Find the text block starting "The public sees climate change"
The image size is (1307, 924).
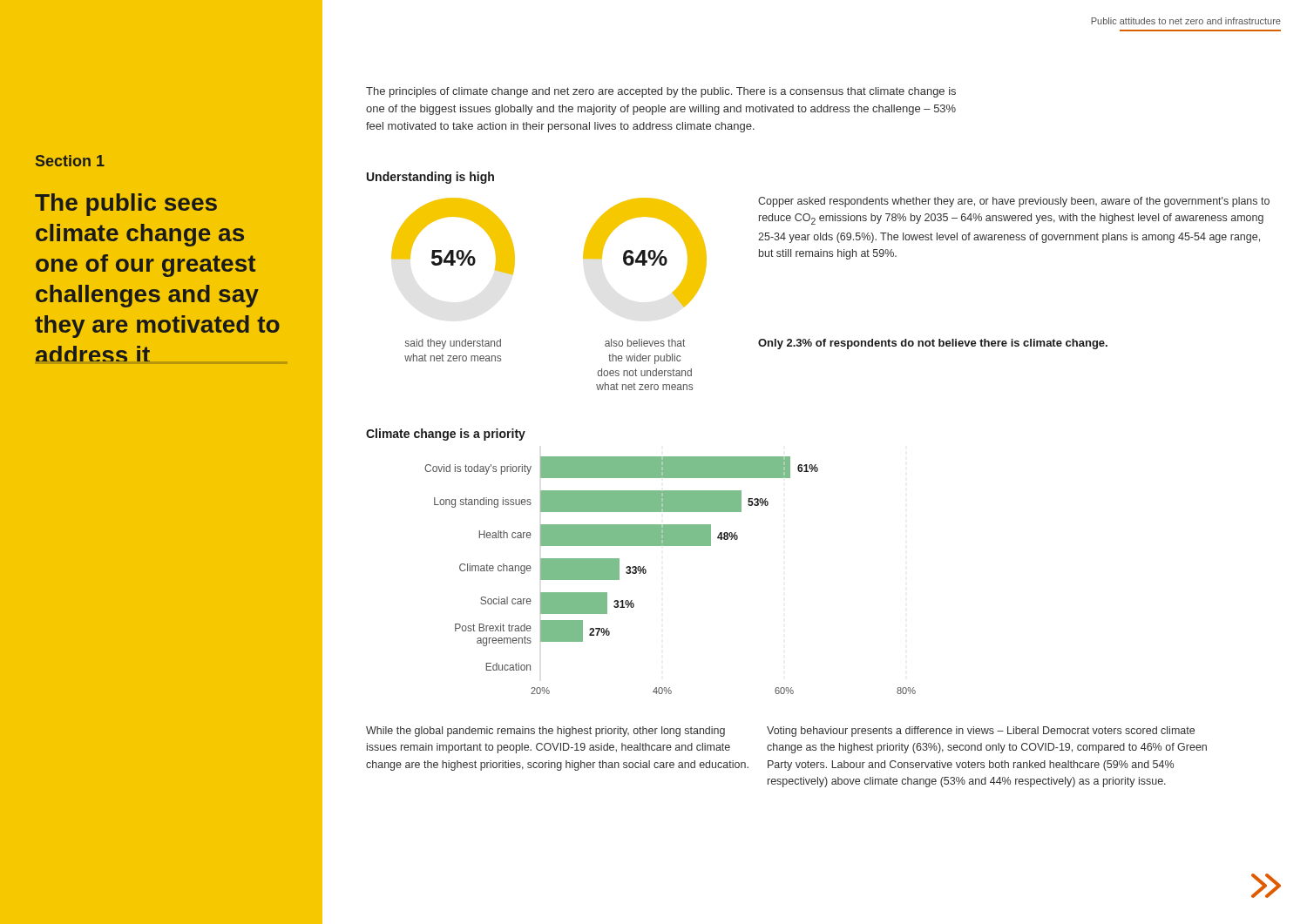(158, 279)
